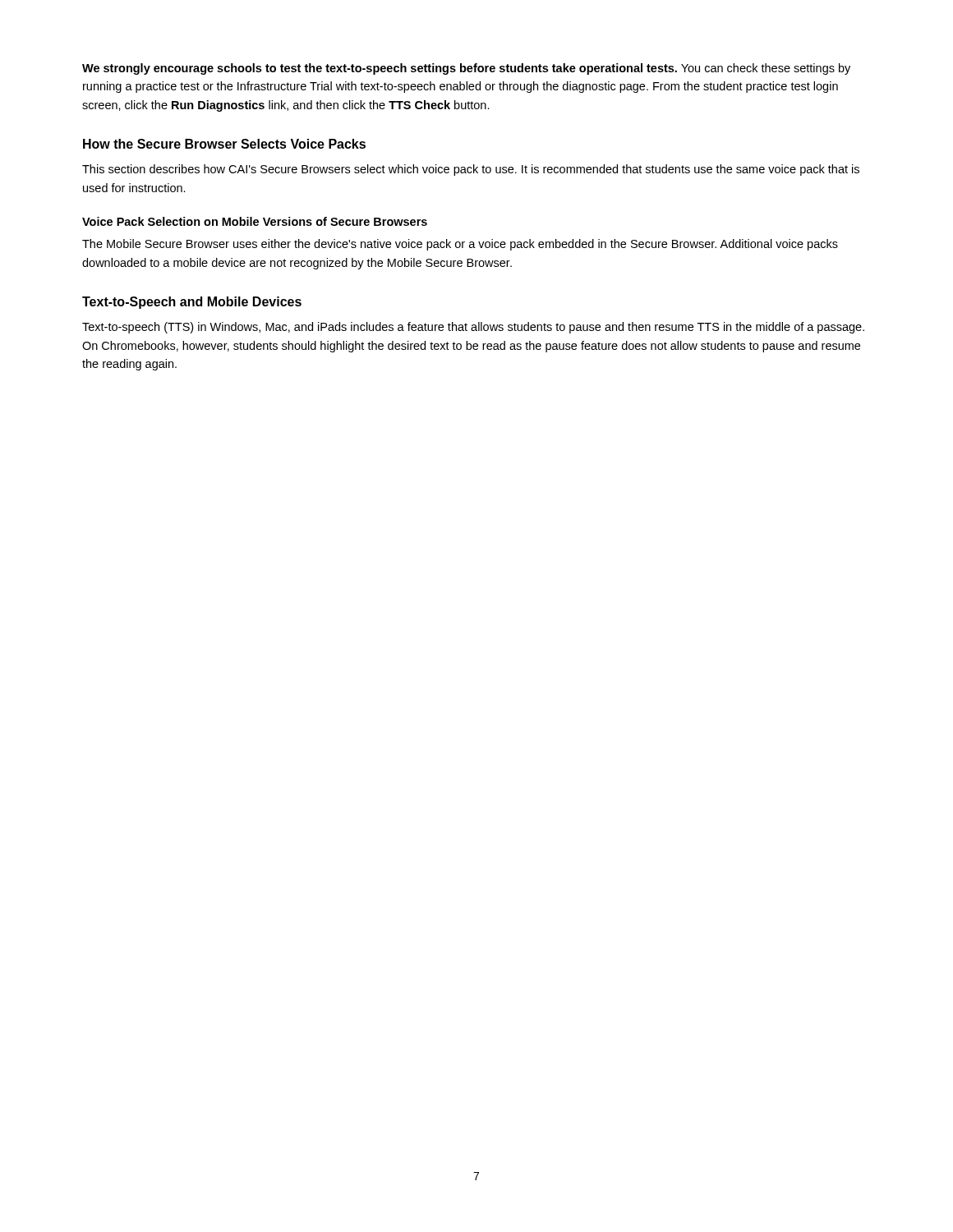
Task: Locate the text block that reads "Text-to-speech (TTS) in Windows, Mac,"
Action: tap(474, 346)
